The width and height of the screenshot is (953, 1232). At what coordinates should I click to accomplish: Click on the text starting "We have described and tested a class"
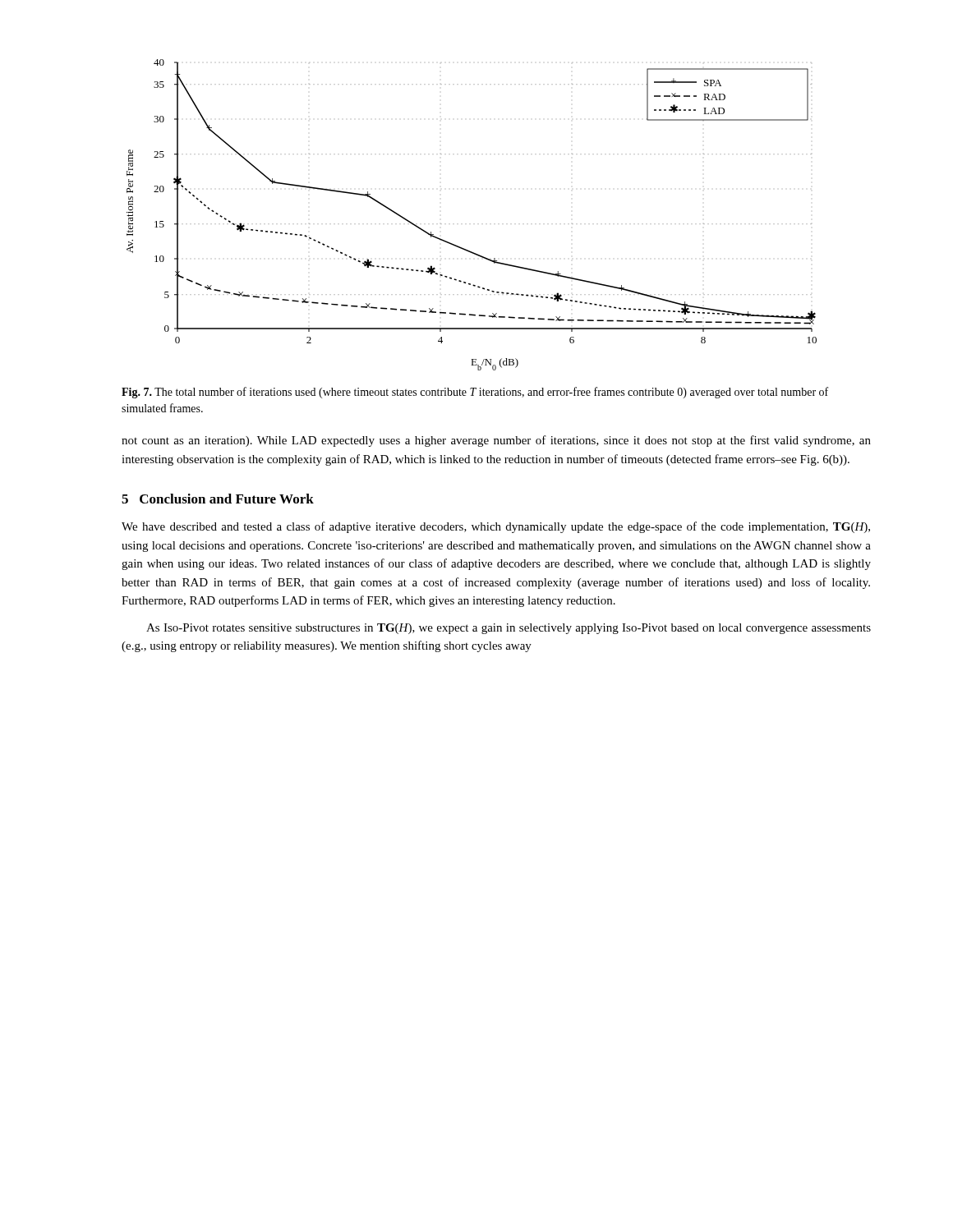point(496,564)
